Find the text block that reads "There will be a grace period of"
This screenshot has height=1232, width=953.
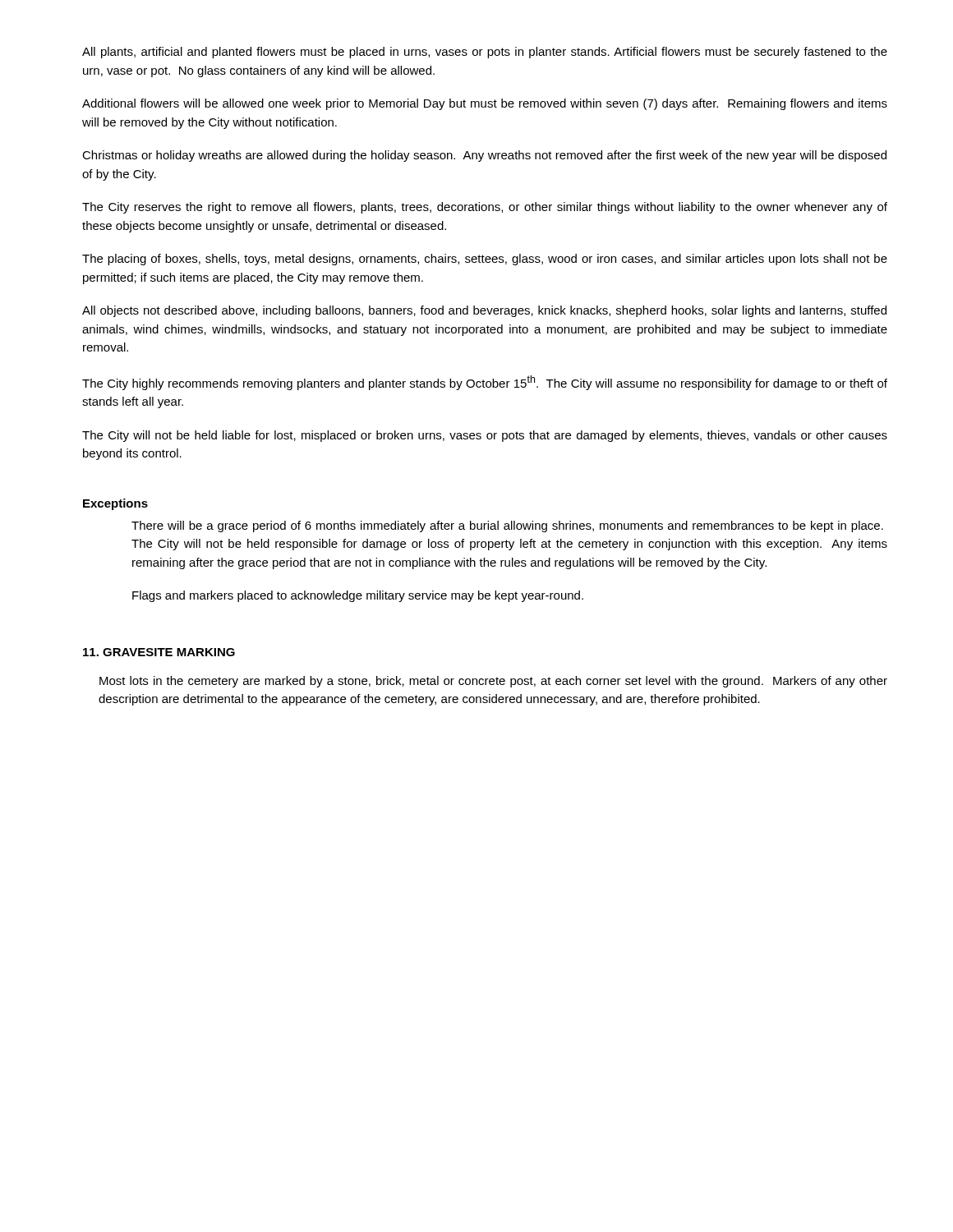(509, 543)
